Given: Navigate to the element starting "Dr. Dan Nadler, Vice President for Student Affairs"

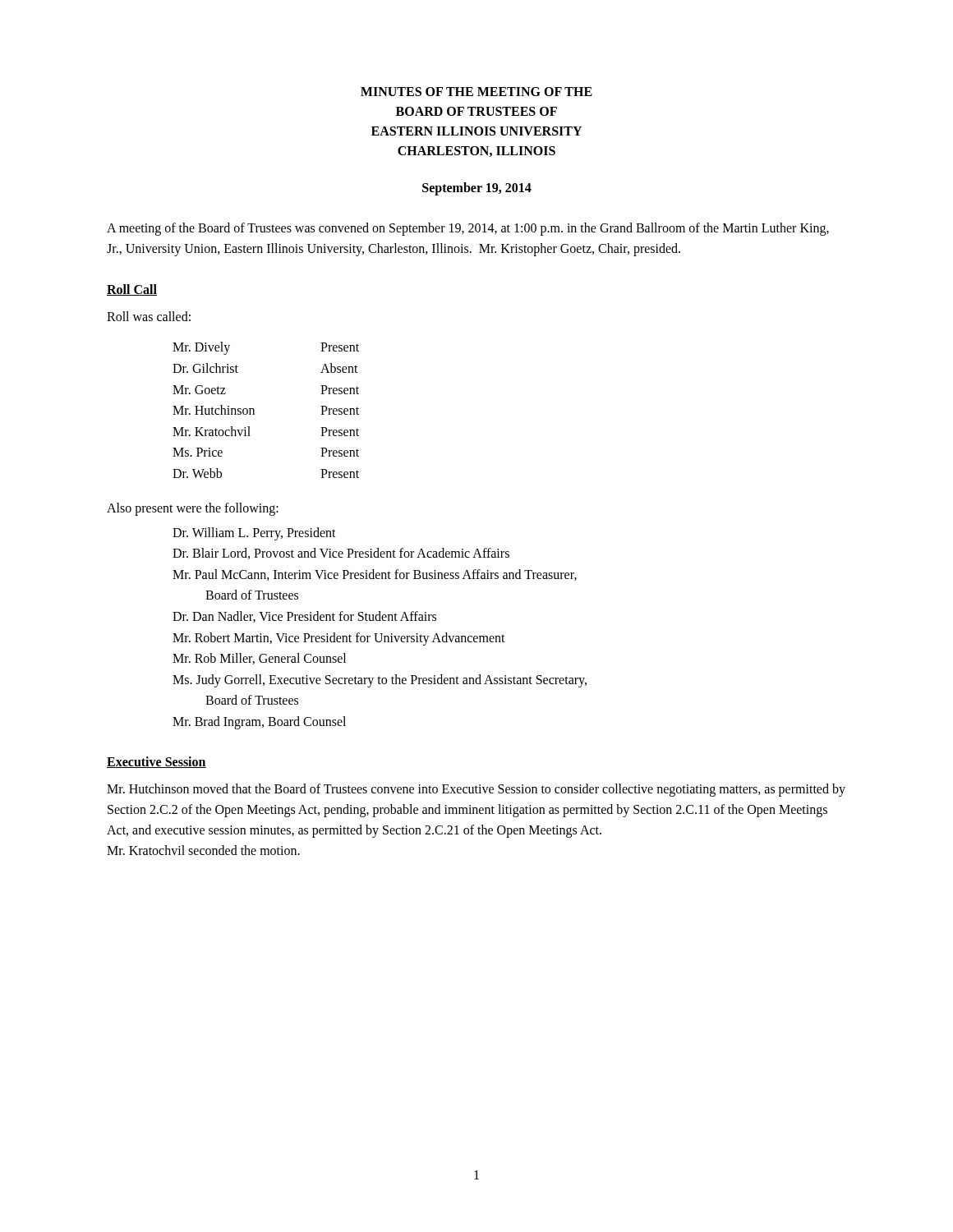Looking at the screenshot, I should click(x=305, y=616).
